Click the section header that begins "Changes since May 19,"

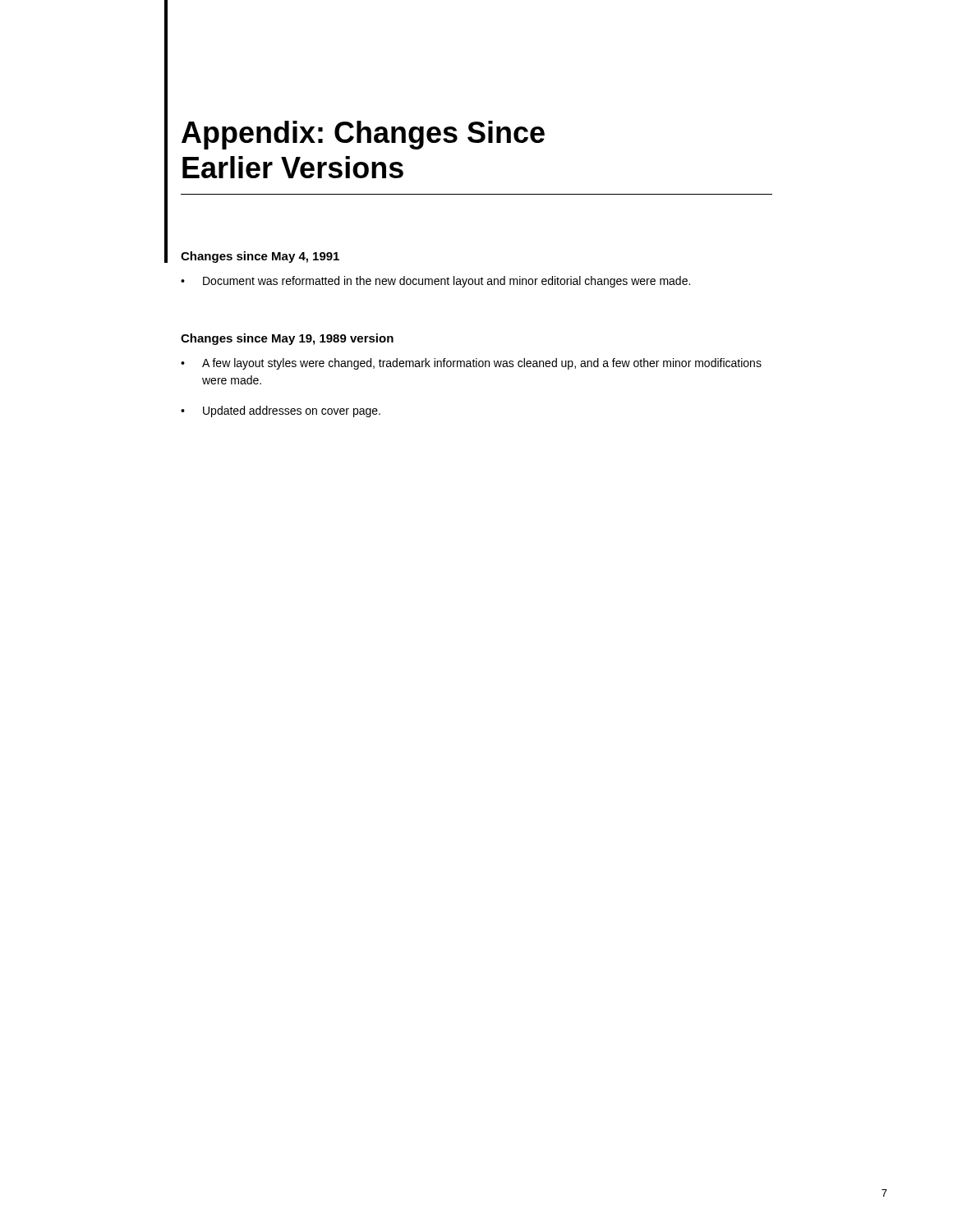tap(287, 338)
